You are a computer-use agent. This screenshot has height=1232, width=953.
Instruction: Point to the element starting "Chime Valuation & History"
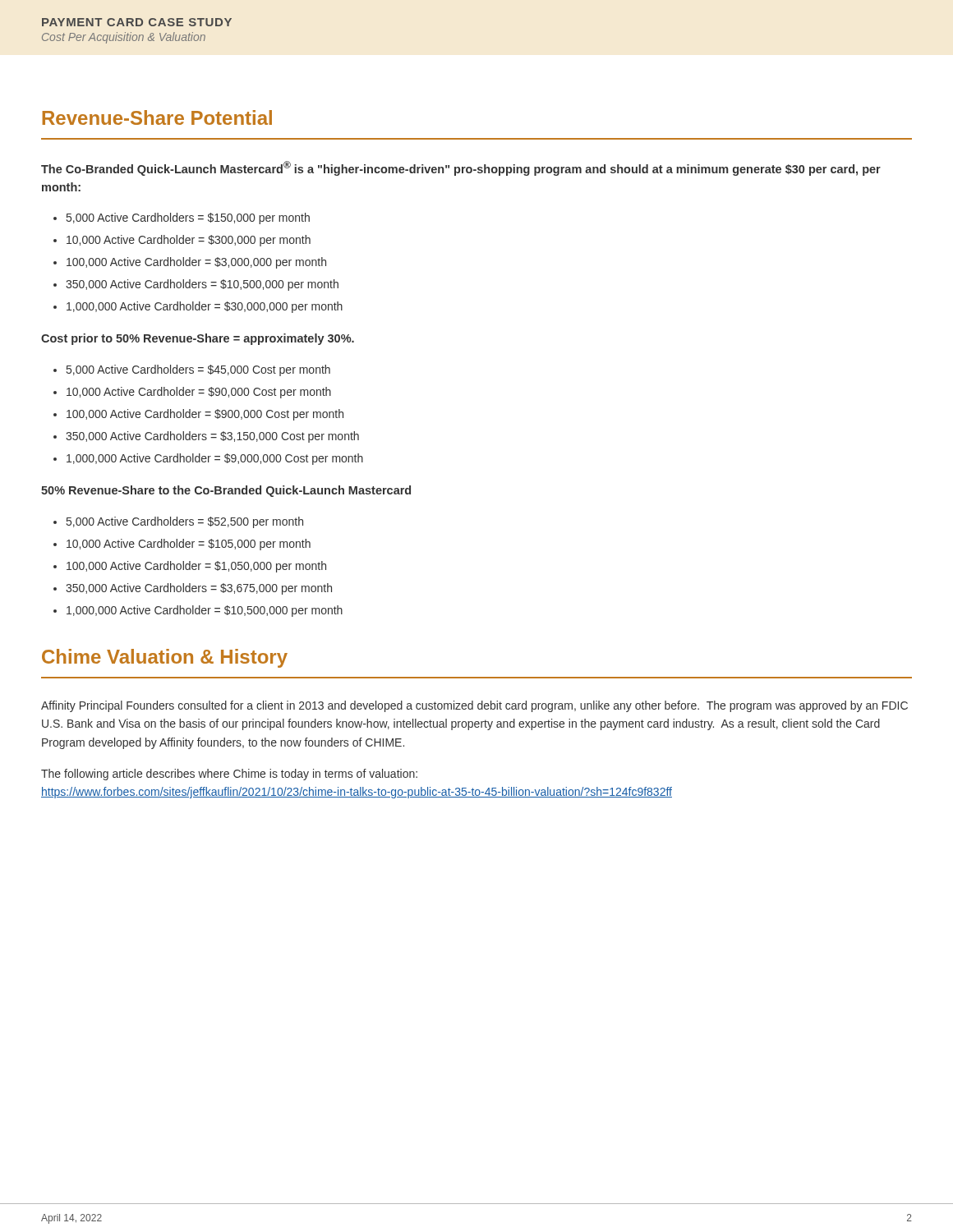(164, 657)
